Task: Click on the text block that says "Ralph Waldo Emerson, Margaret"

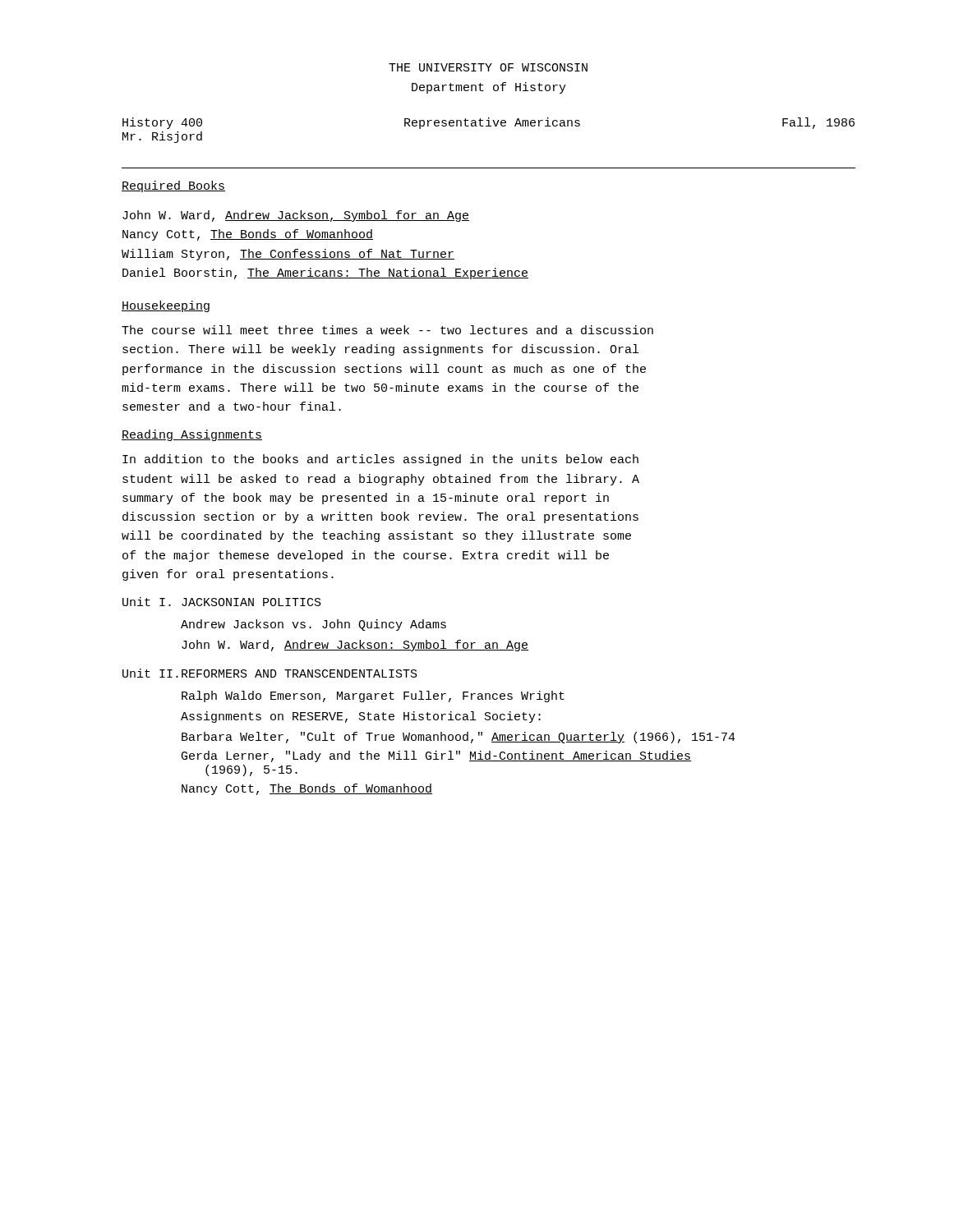Action: [x=373, y=697]
